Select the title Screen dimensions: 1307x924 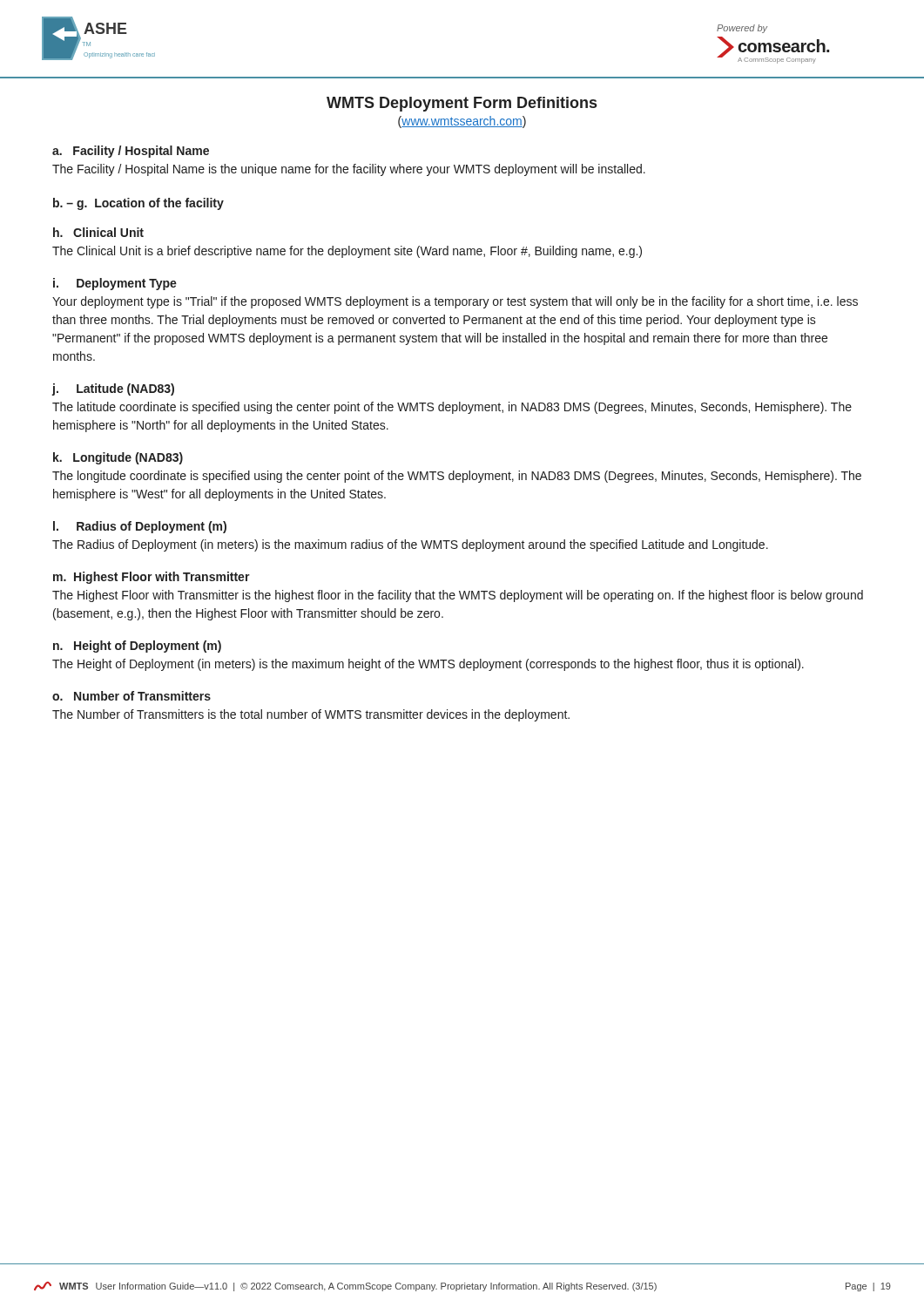[462, 103]
